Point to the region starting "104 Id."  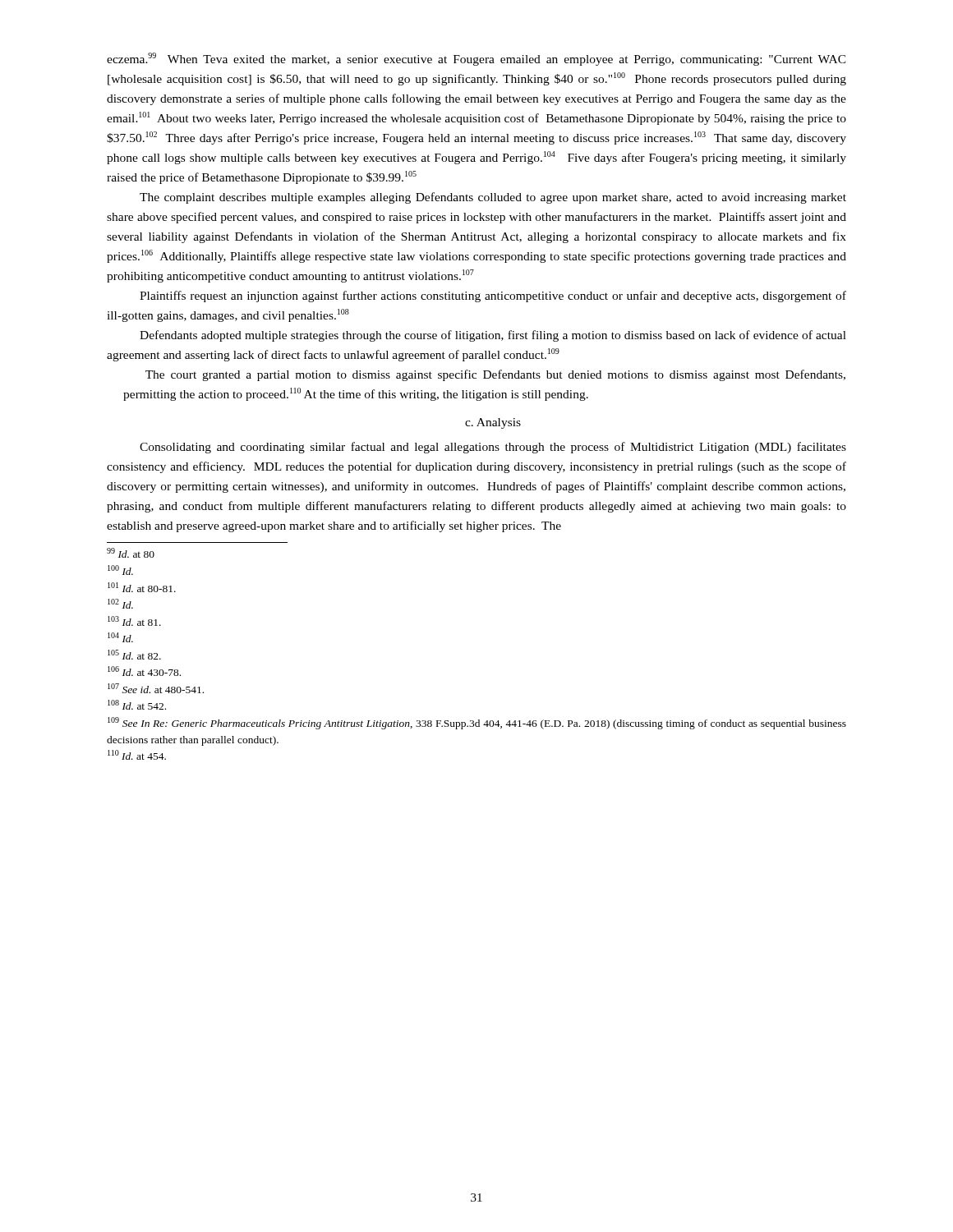(x=120, y=637)
